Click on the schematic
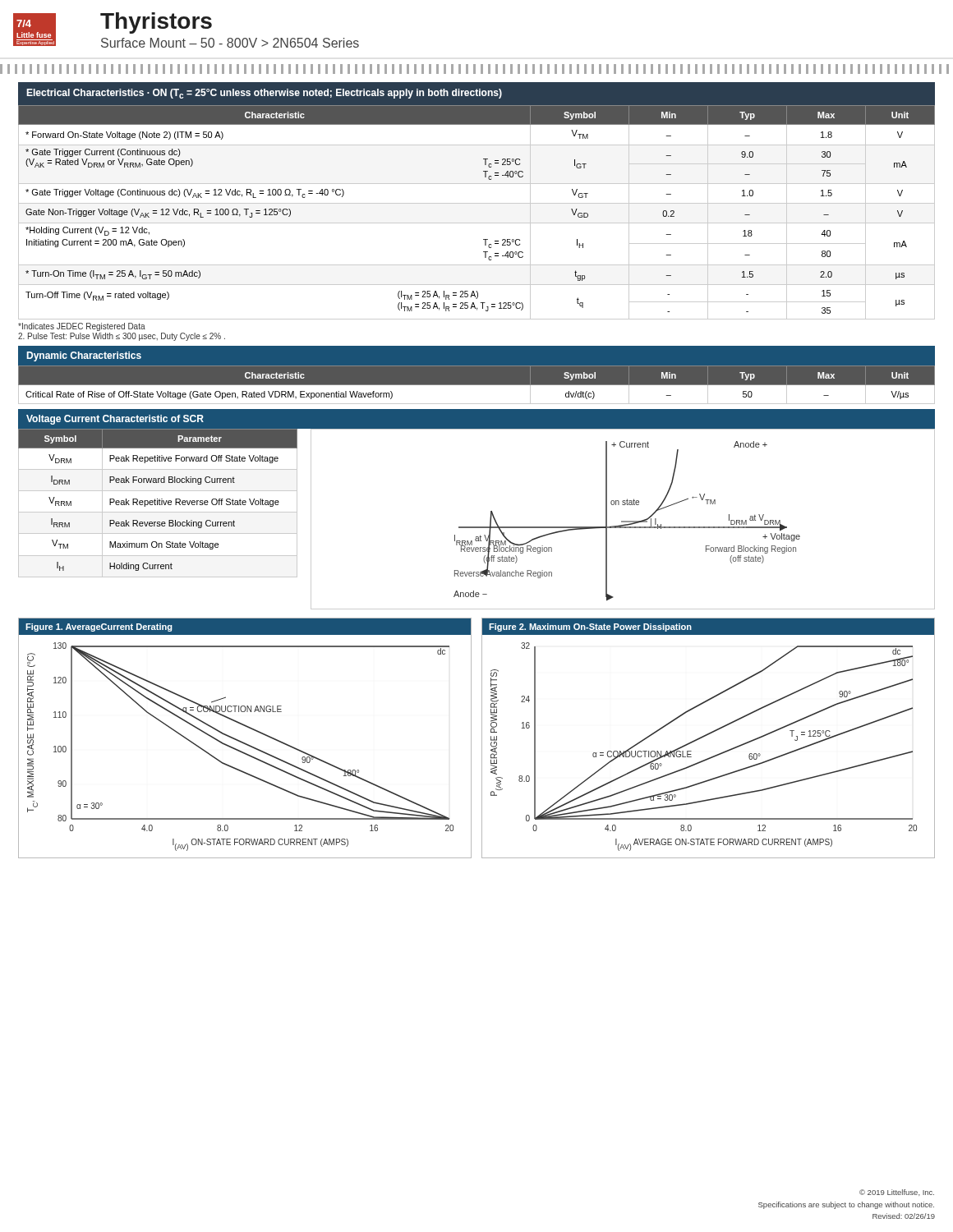953x1232 pixels. tap(623, 519)
